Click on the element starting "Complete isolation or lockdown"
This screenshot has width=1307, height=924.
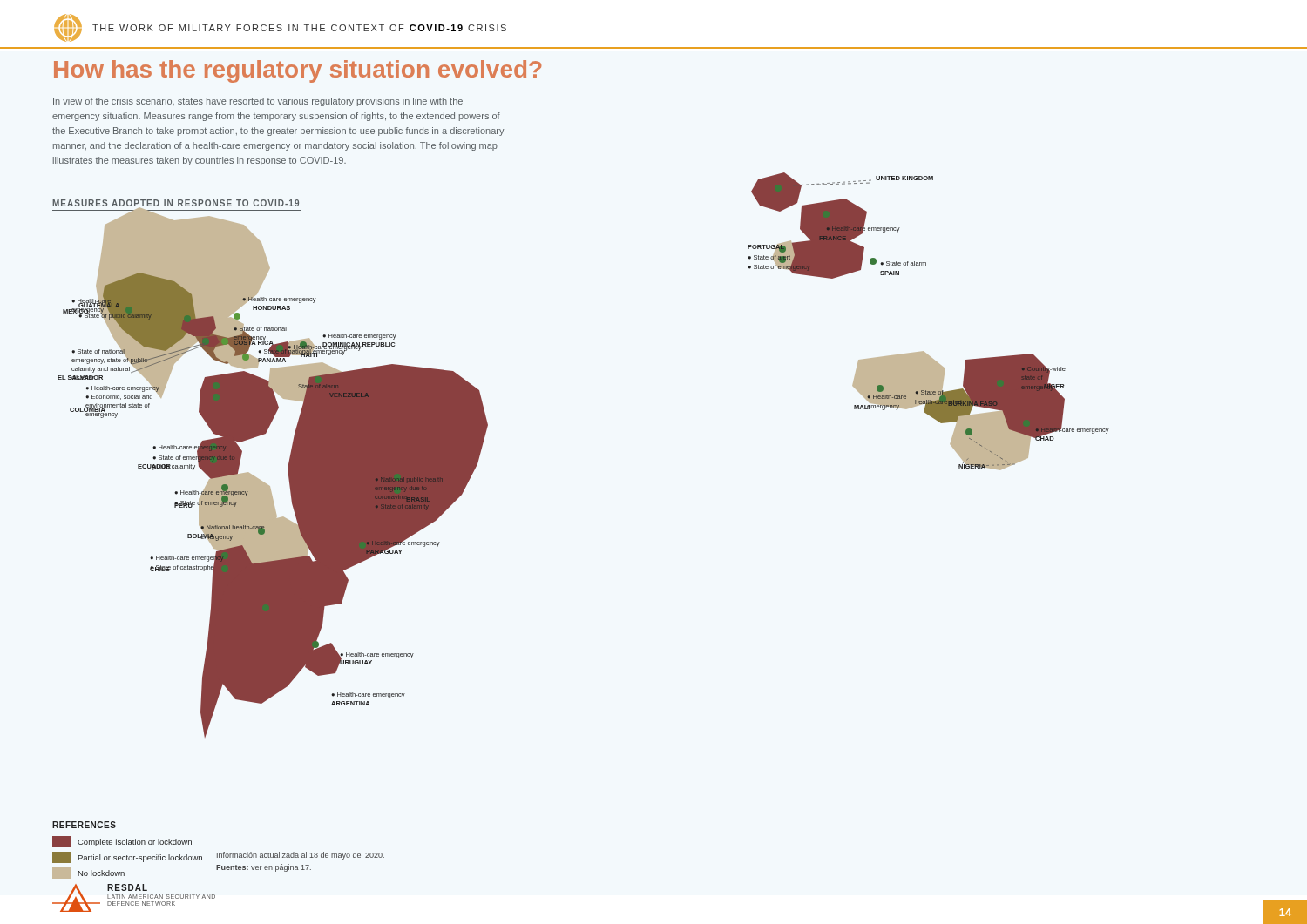tap(122, 842)
